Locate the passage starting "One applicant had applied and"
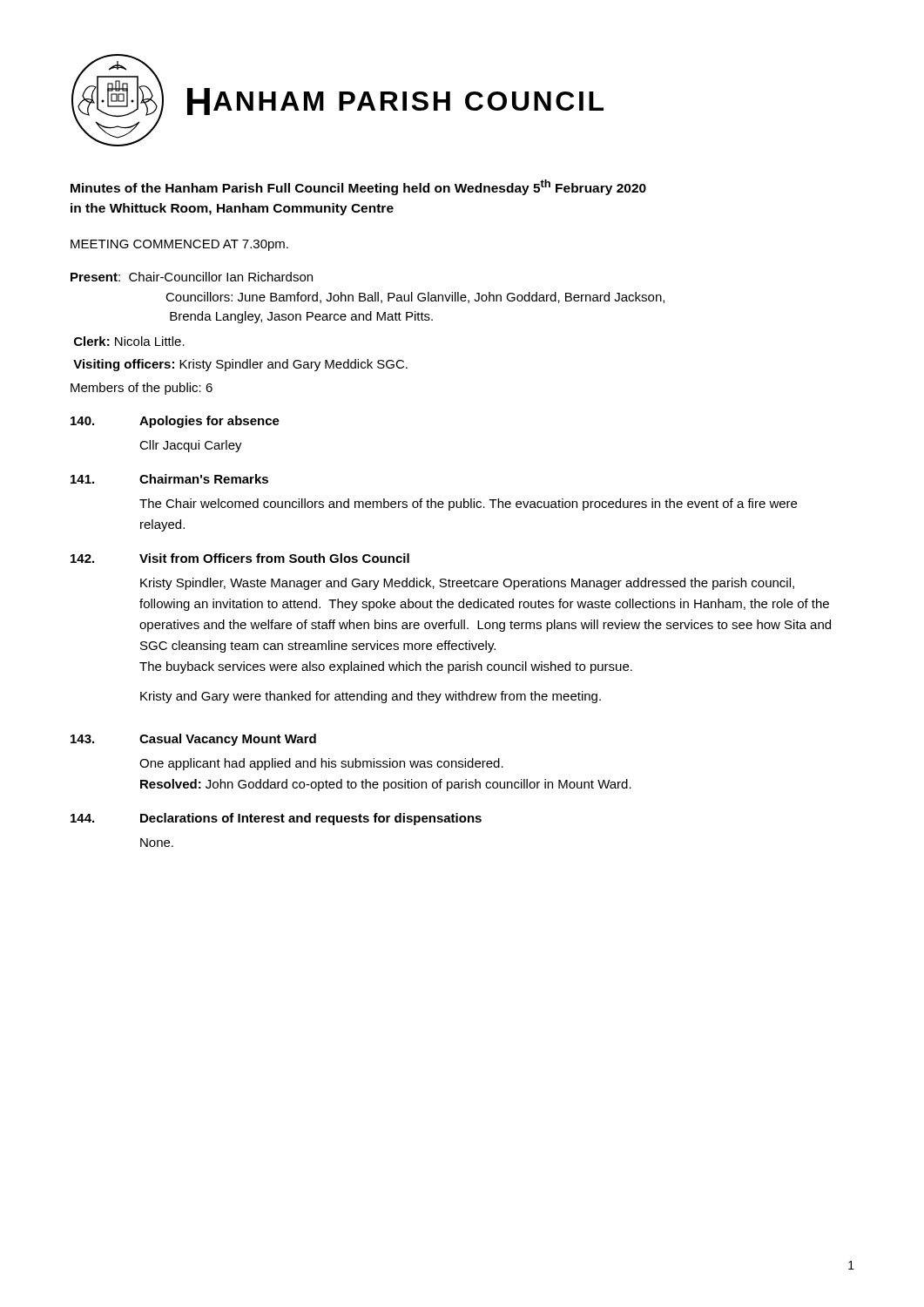Image resolution: width=924 pixels, height=1307 pixels. [386, 773]
